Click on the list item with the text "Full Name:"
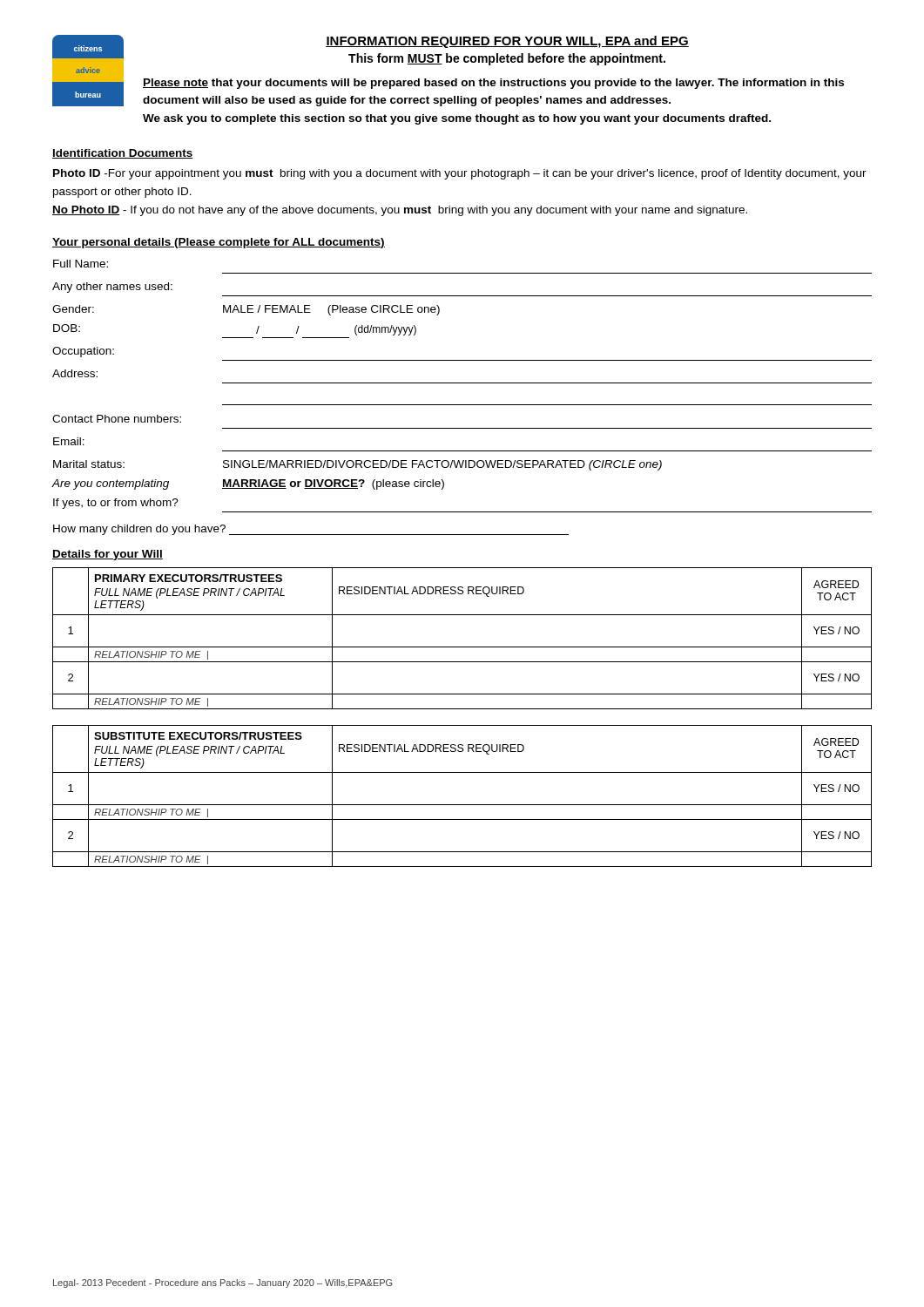This screenshot has height=1307, width=924. 462,265
